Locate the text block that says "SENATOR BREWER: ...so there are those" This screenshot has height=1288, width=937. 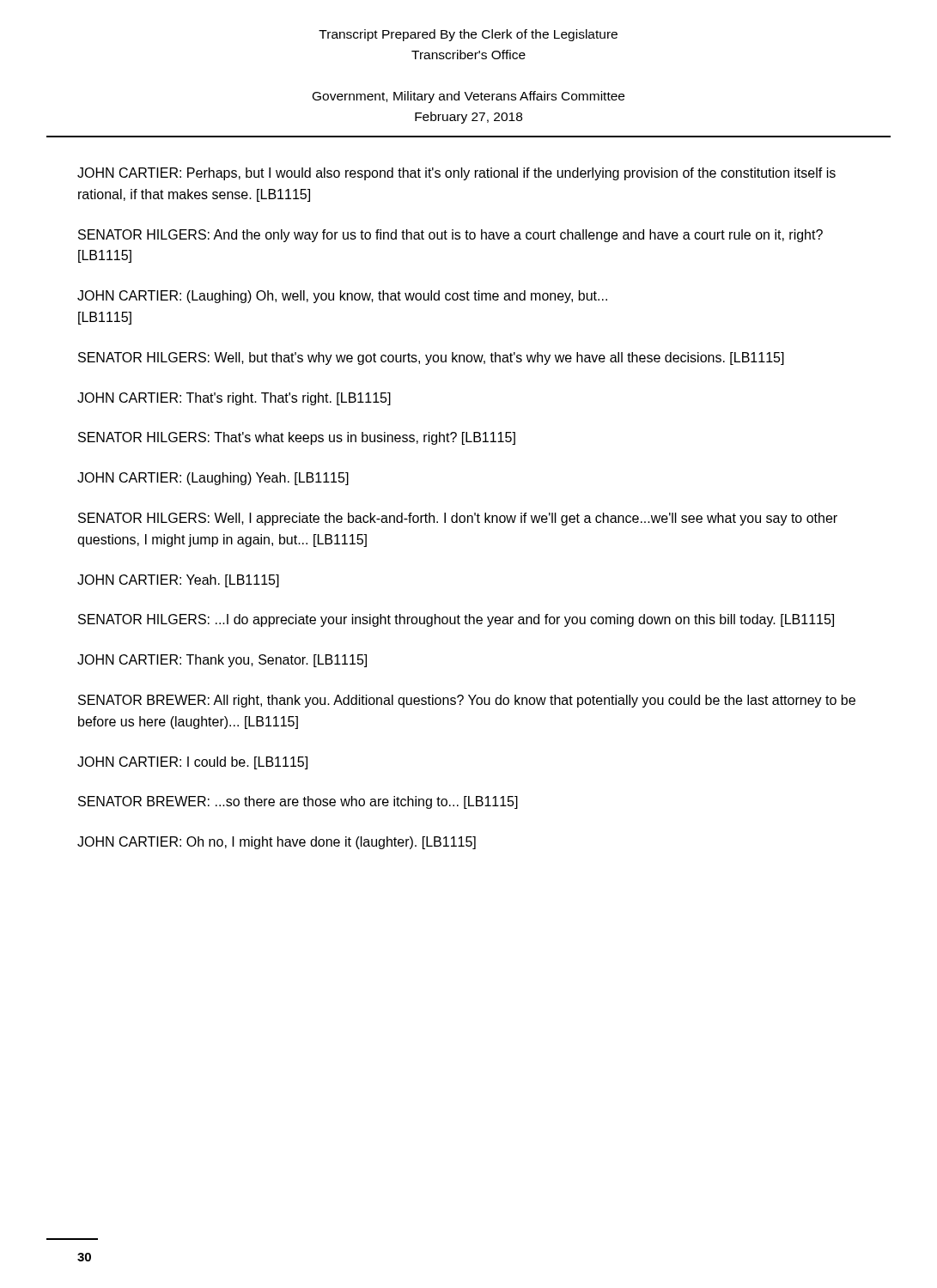[298, 802]
